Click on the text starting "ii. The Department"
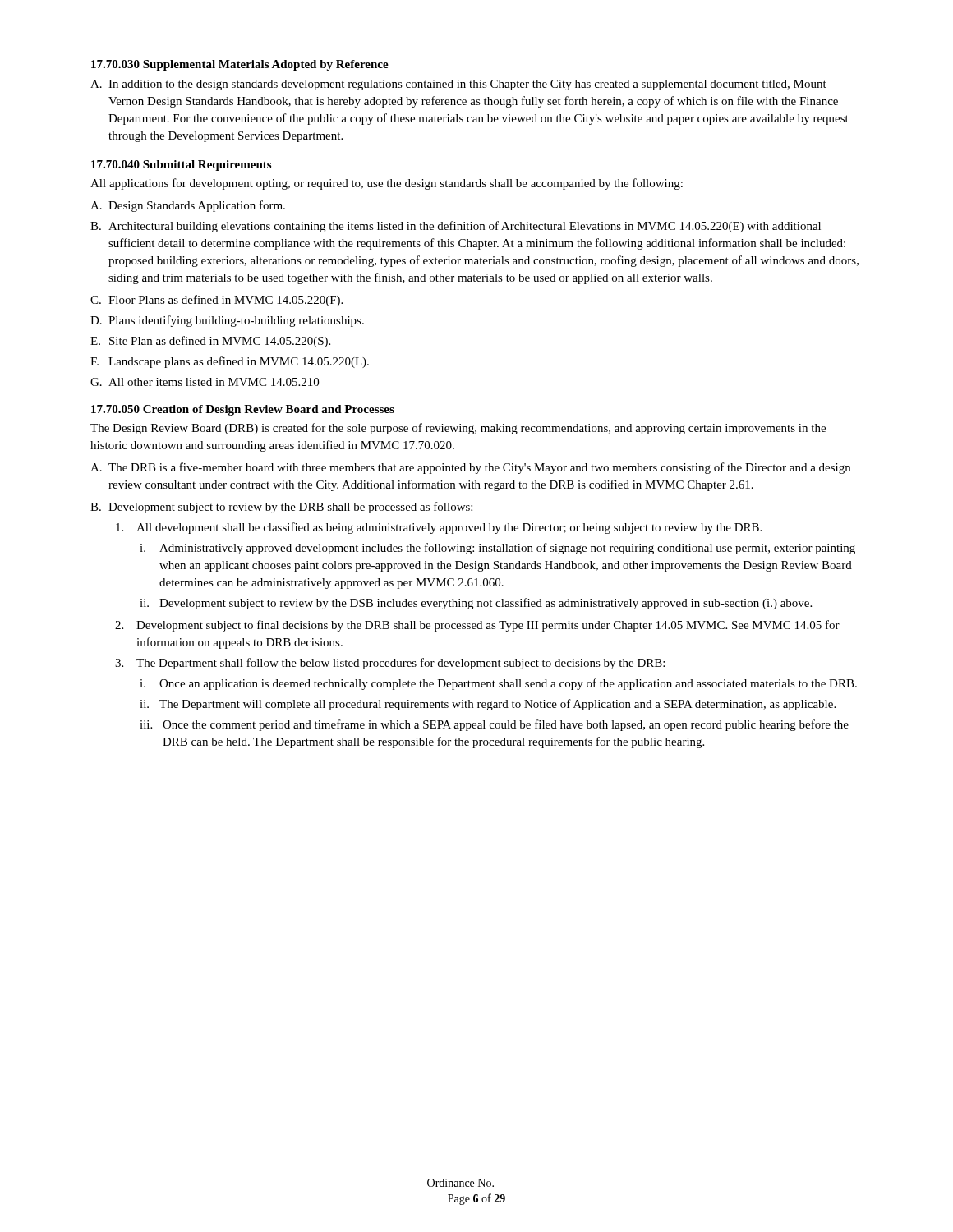This screenshot has width=953, height=1232. (x=488, y=704)
